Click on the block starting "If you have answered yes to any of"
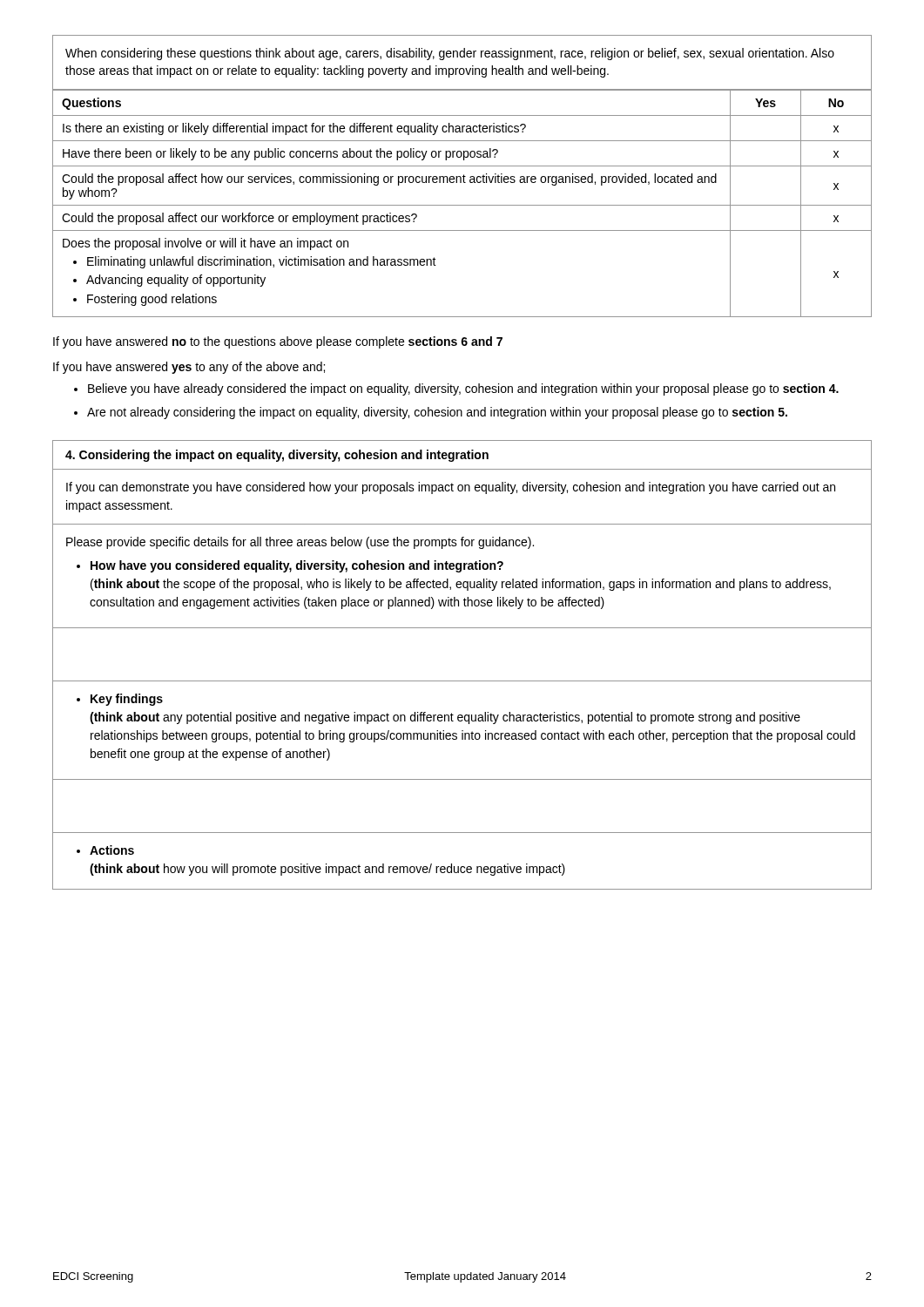 [189, 367]
